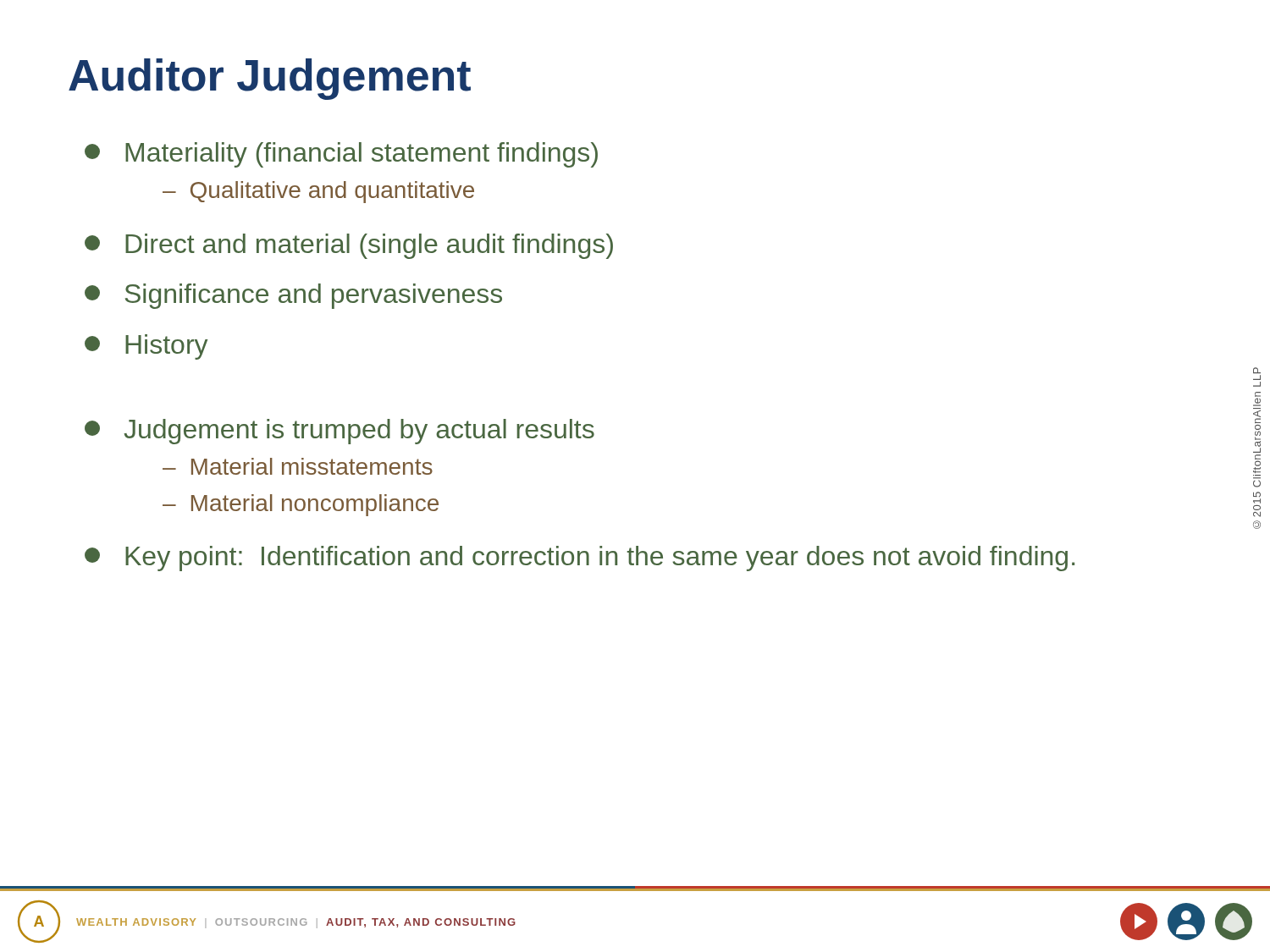Find the block on this page that starts "Judgement is trumped by actual results – Material"
The height and width of the screenshot is (952, 1270).
click(x=340, y=432)
